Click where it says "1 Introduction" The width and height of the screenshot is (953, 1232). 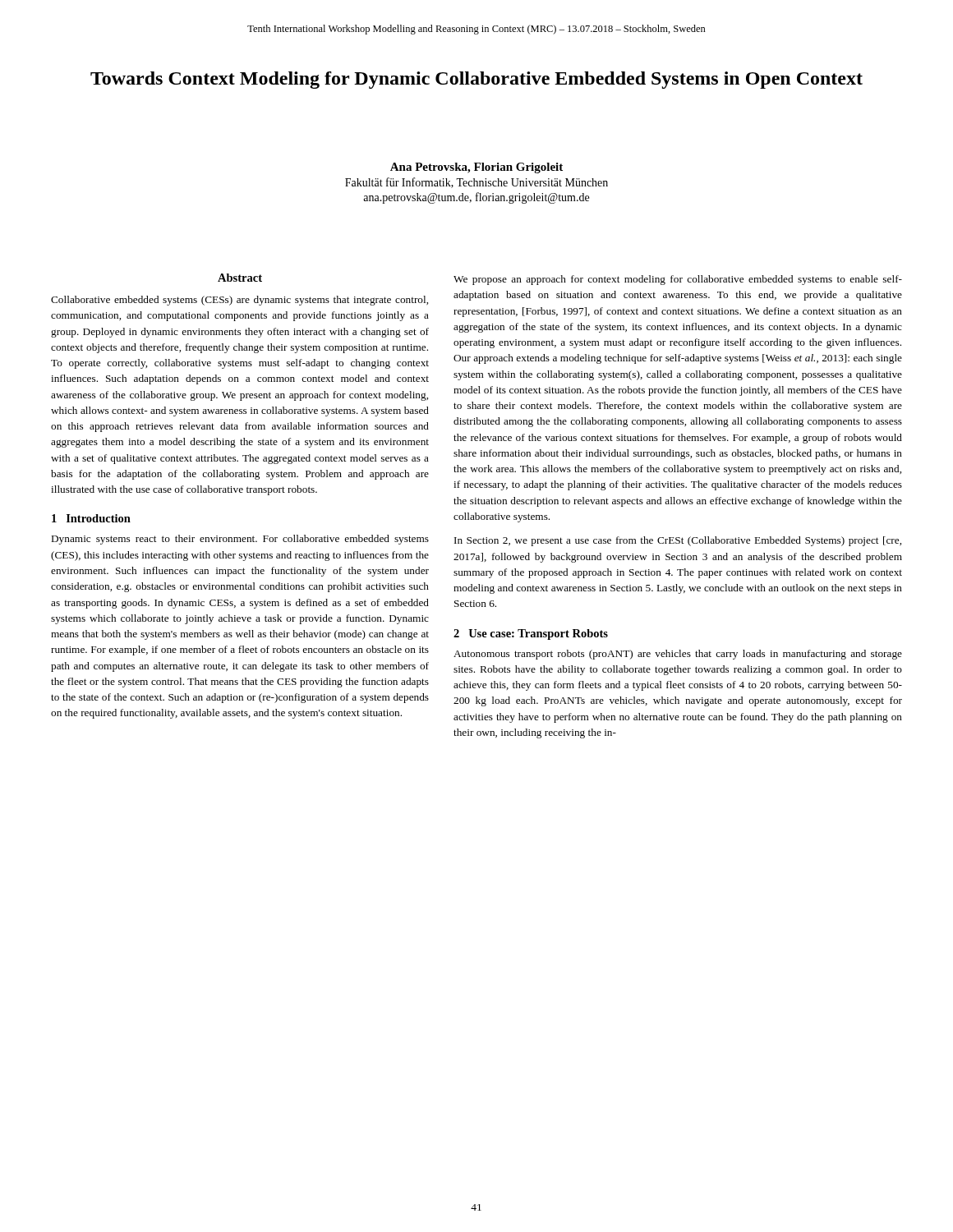pos(91,519)
